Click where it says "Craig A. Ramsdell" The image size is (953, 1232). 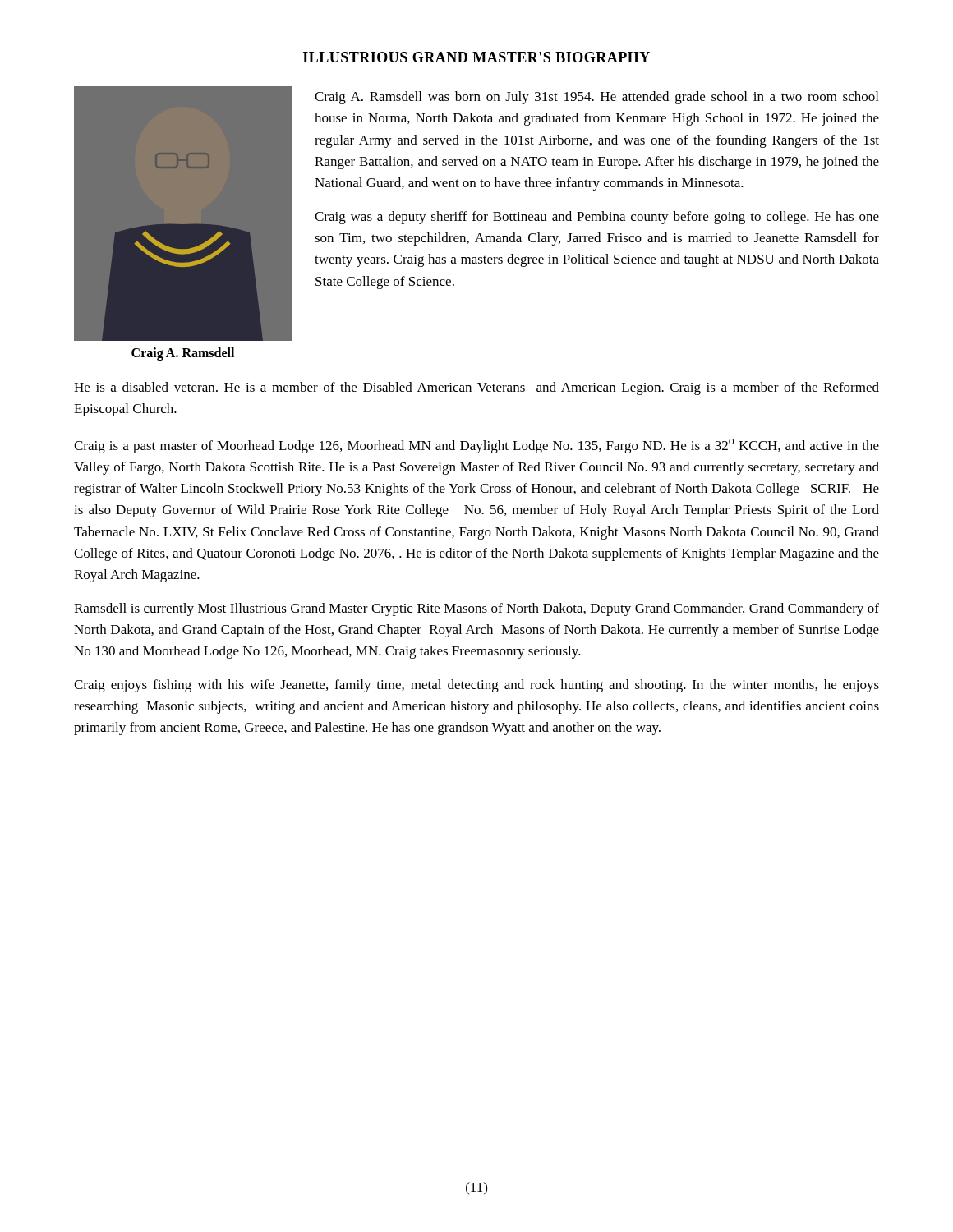(x=183, y=353)
